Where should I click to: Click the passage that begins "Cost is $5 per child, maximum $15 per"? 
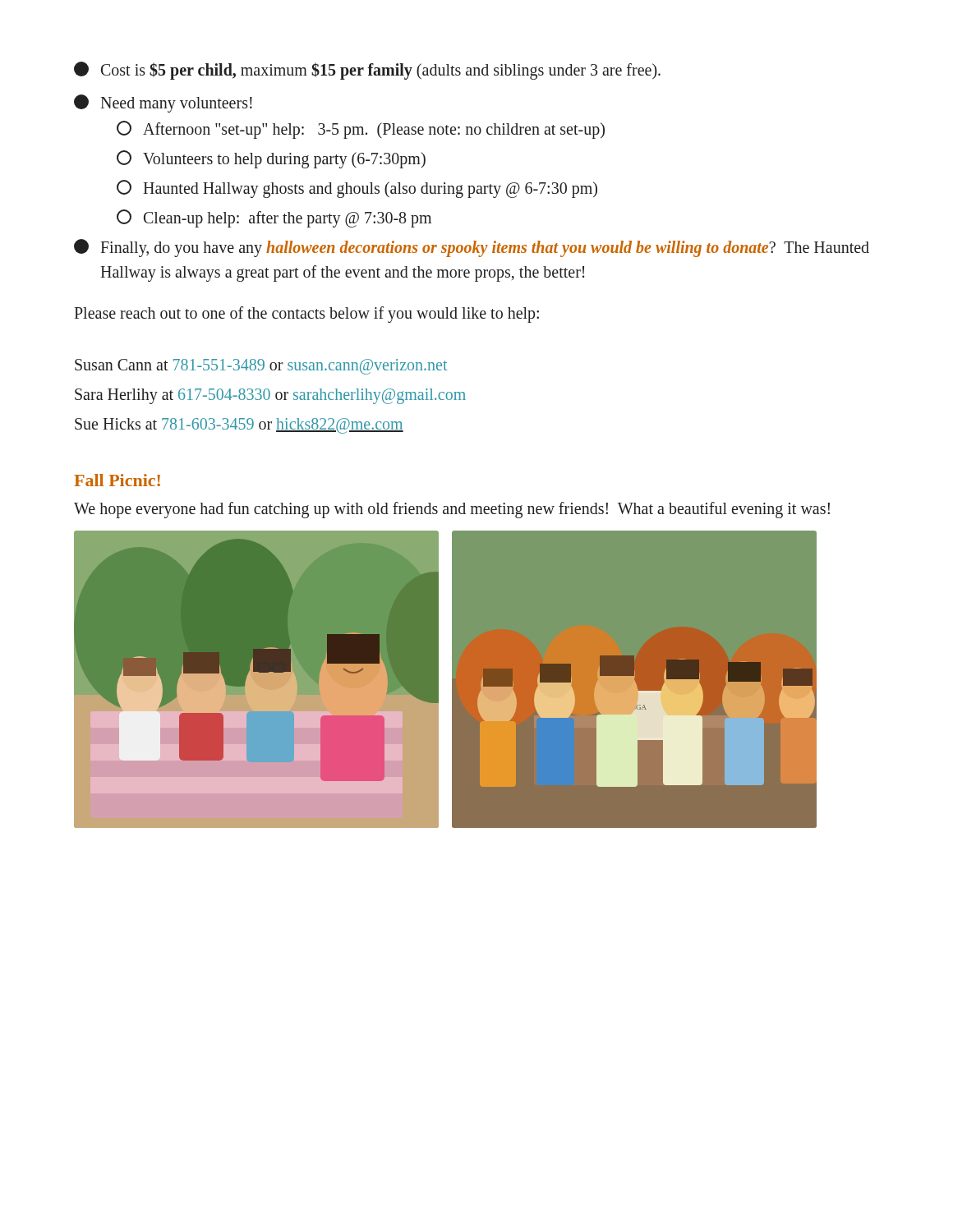(x=368, y=70)
